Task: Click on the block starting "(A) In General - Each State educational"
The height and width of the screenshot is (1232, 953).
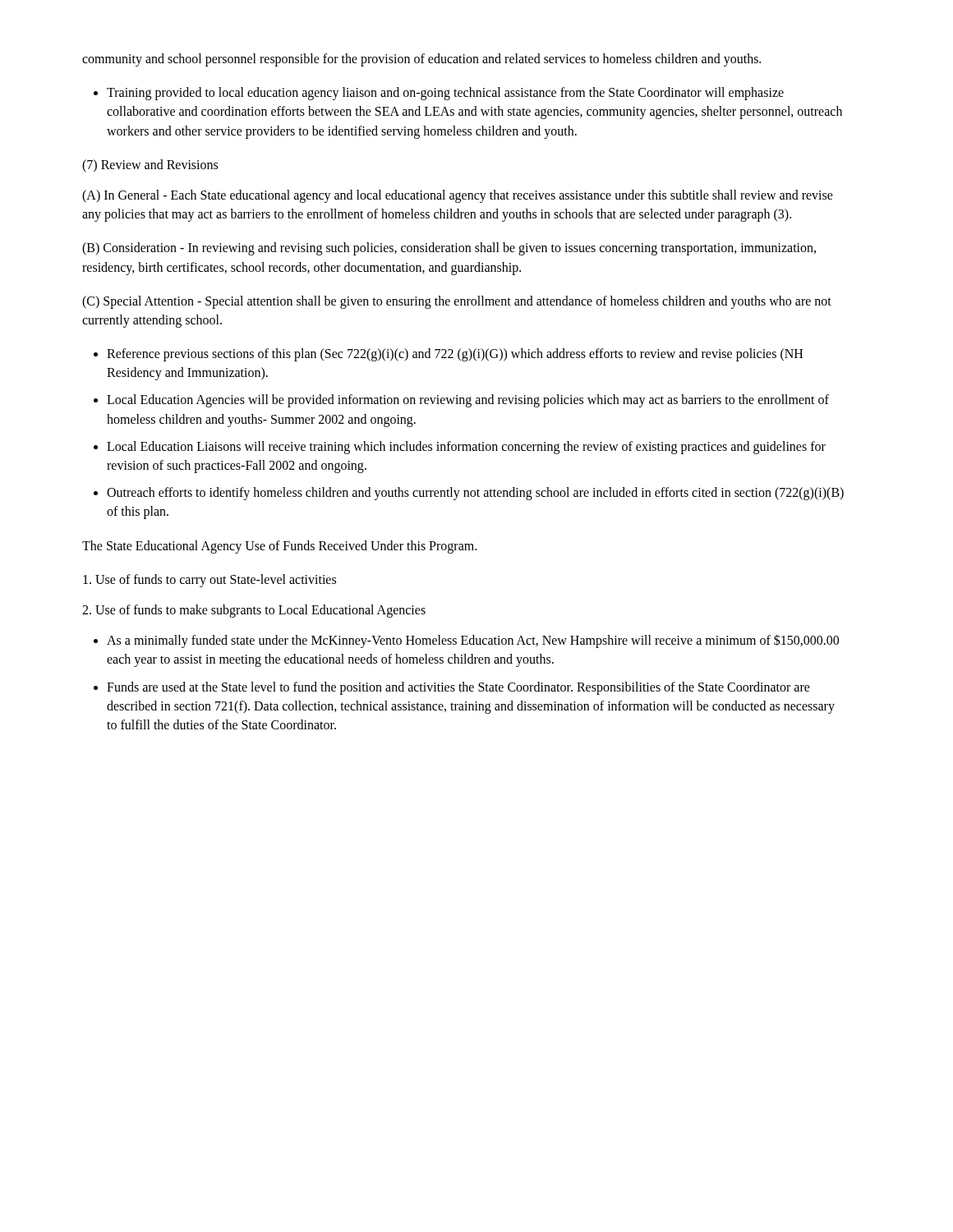Action: click(458, 205)
